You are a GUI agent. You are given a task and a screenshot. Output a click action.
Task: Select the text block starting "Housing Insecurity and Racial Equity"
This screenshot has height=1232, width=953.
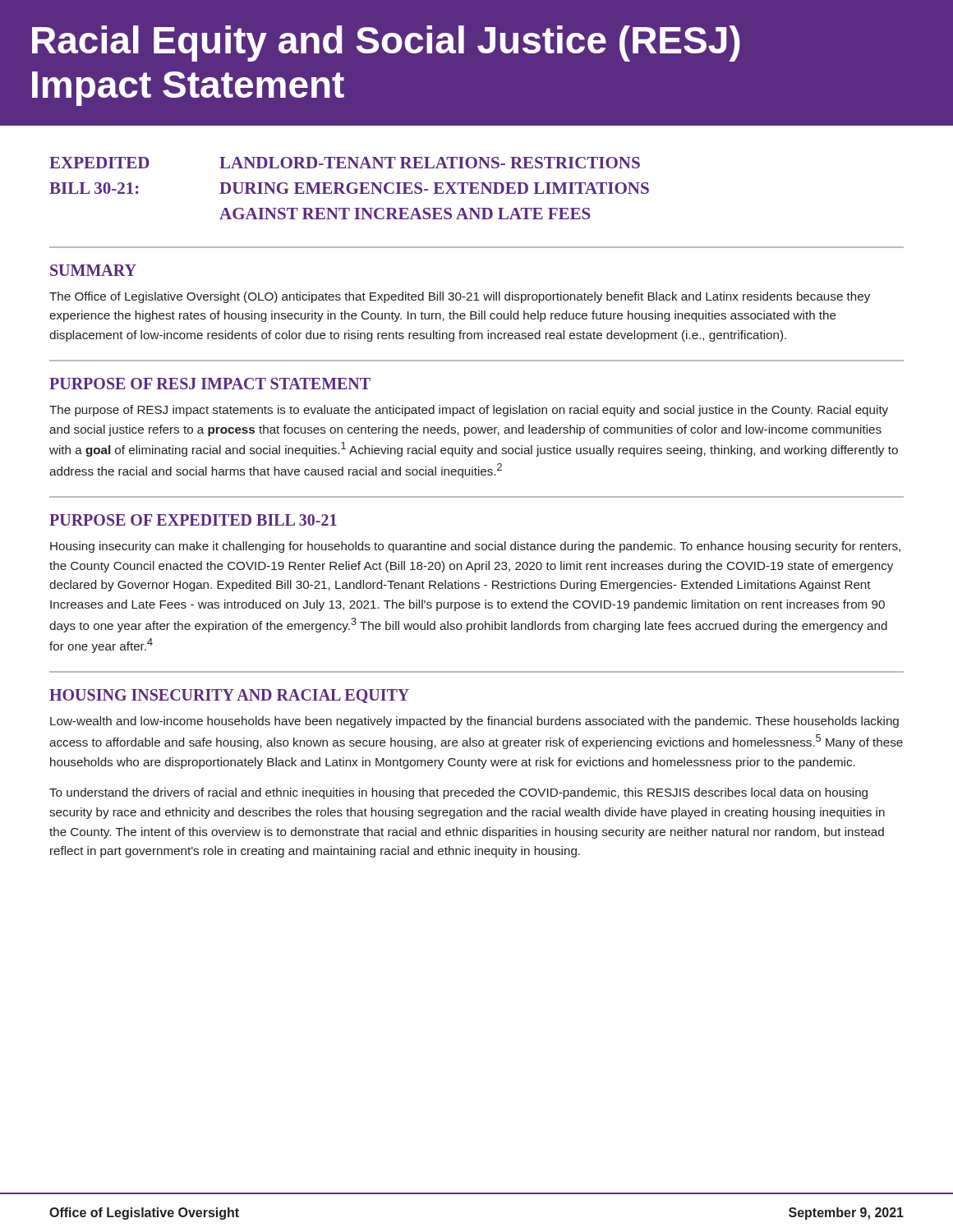[229, 695]
